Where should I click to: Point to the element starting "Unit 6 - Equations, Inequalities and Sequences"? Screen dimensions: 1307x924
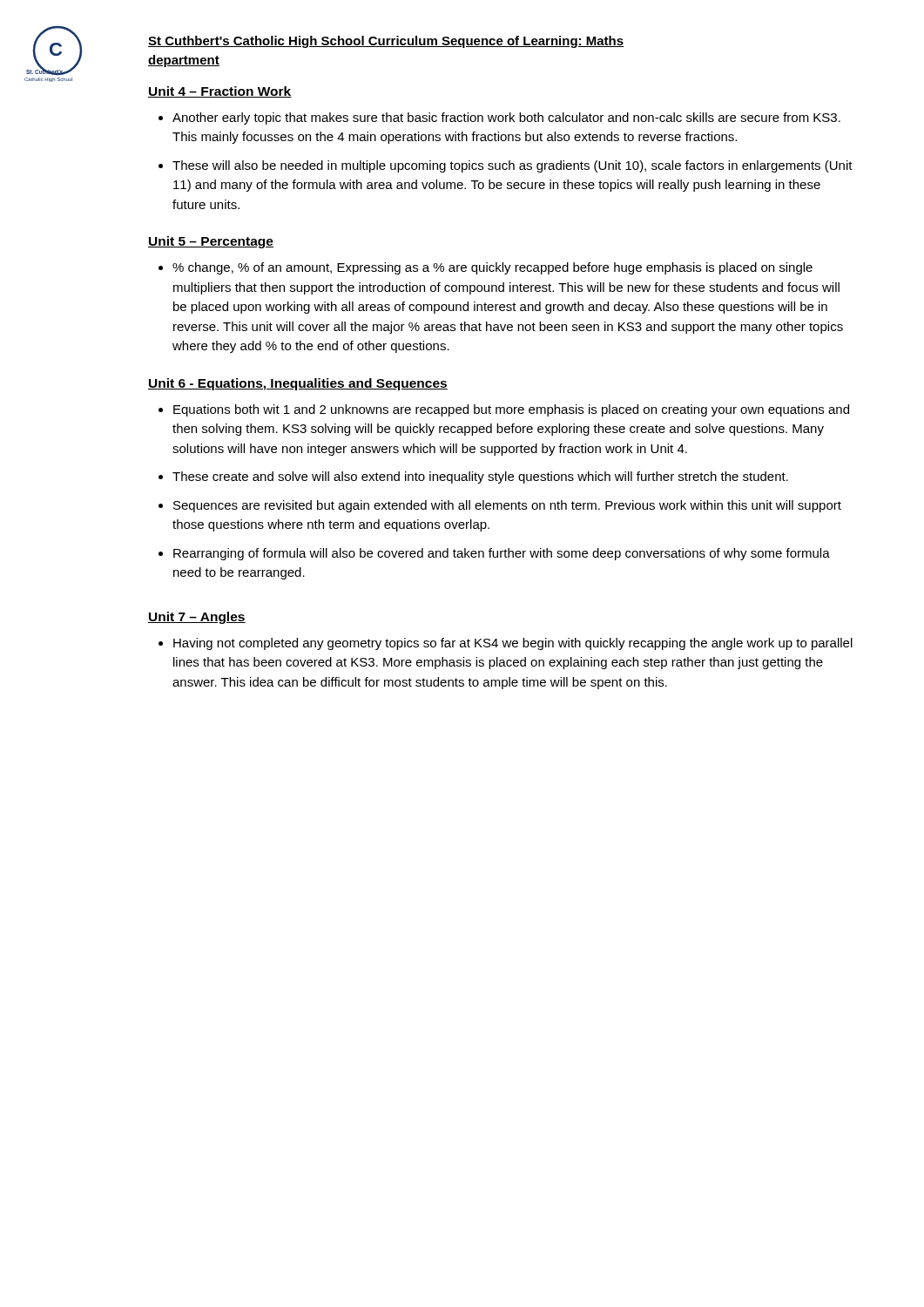298,383
